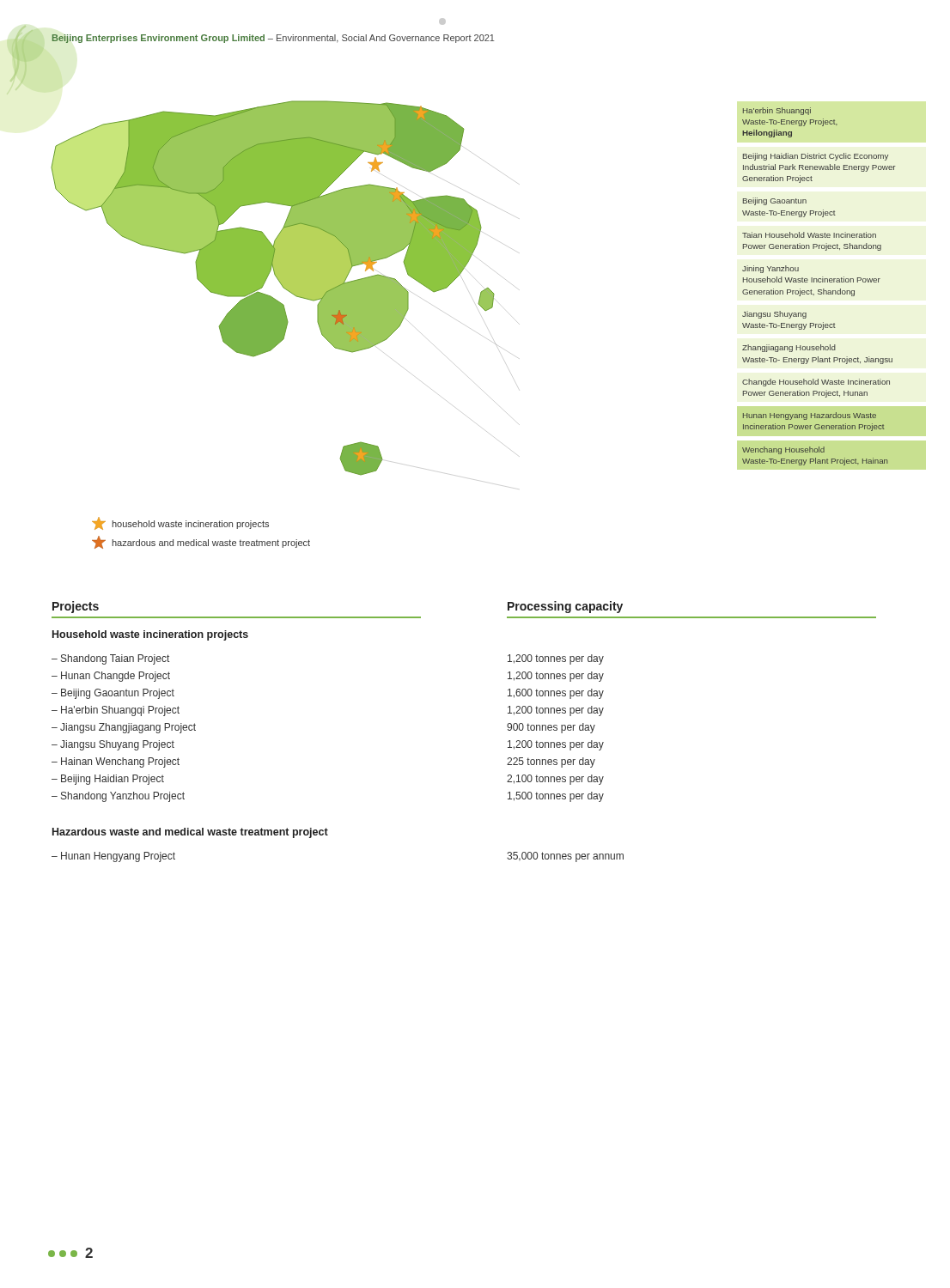
Task: Point to "– Hunan Changde Project"
Action: [x=111, y=676]
